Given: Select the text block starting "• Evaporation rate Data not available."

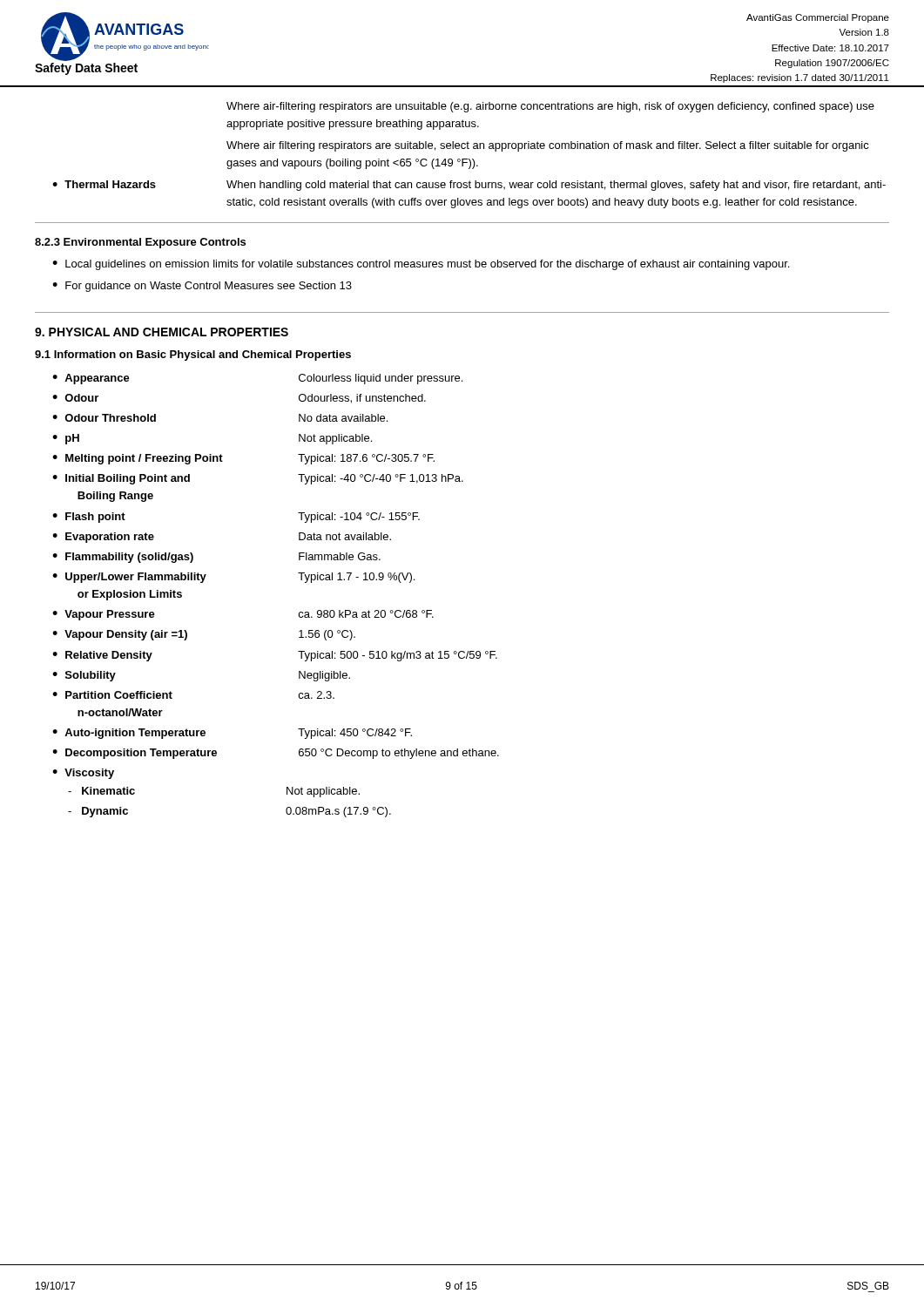Looking at the screenshot, I should (x=101, y=537).
